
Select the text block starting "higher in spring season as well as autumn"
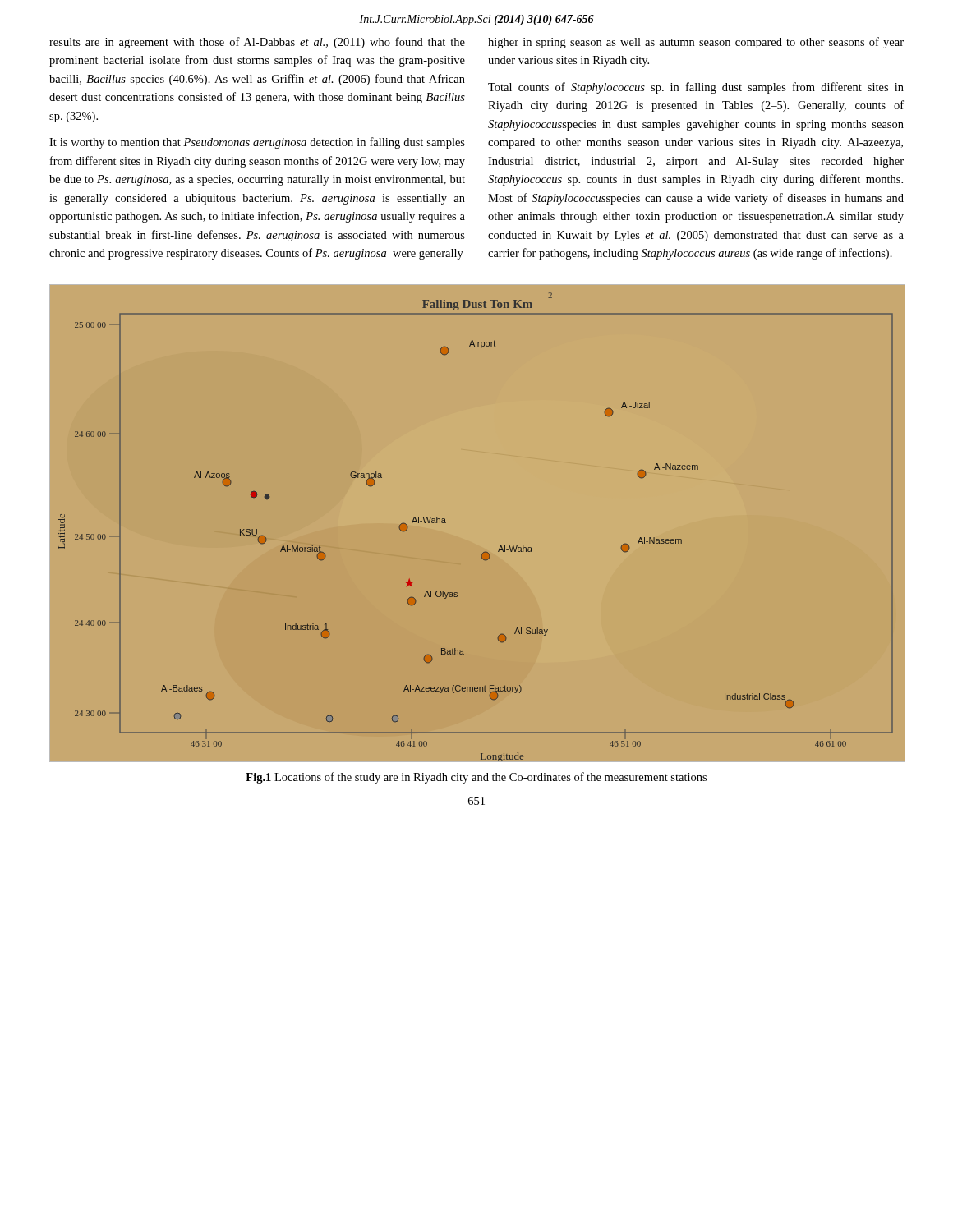[696, 51]
